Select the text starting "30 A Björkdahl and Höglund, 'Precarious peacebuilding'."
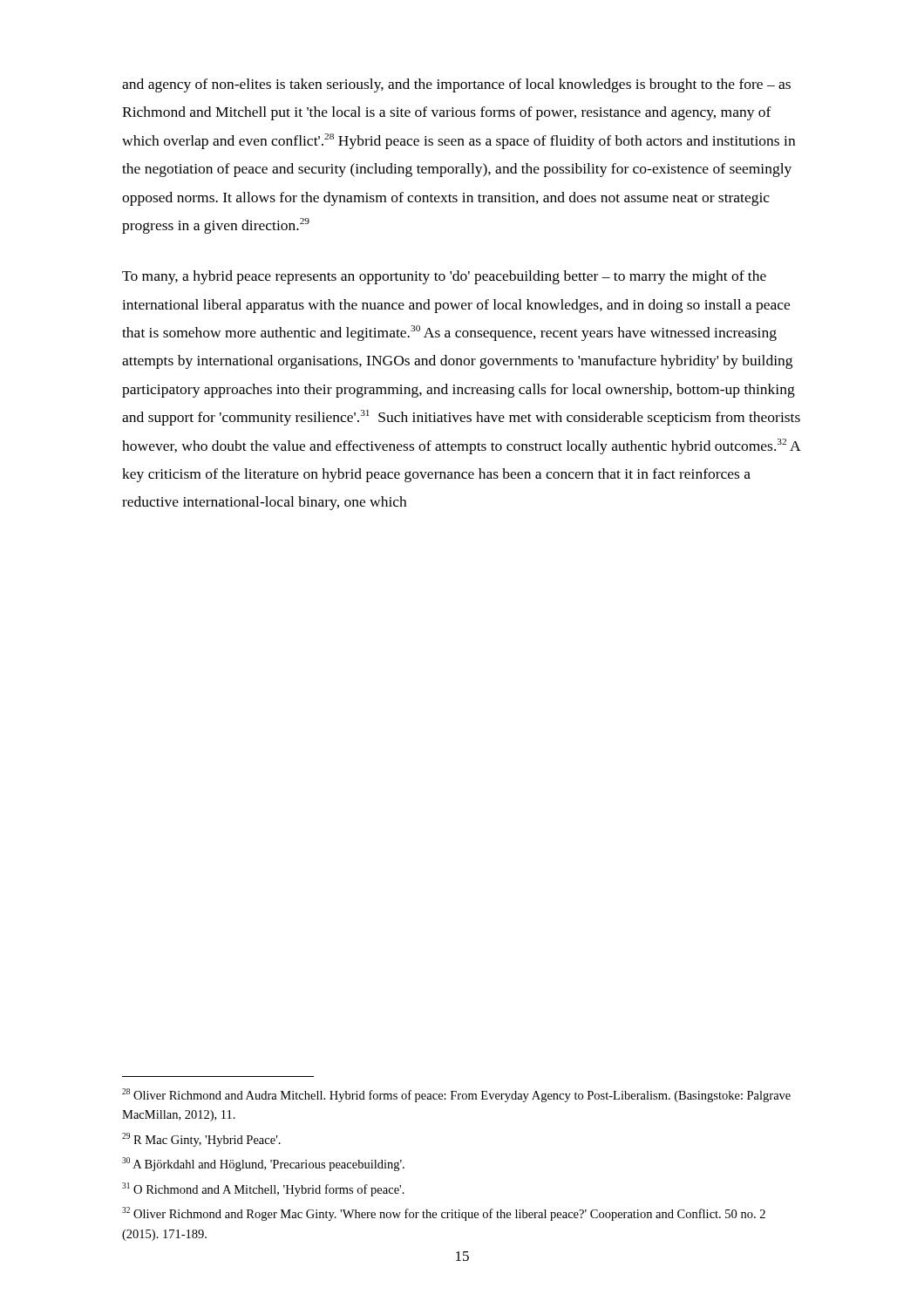The image size is (924, 1308). (x=264, y=1164)
